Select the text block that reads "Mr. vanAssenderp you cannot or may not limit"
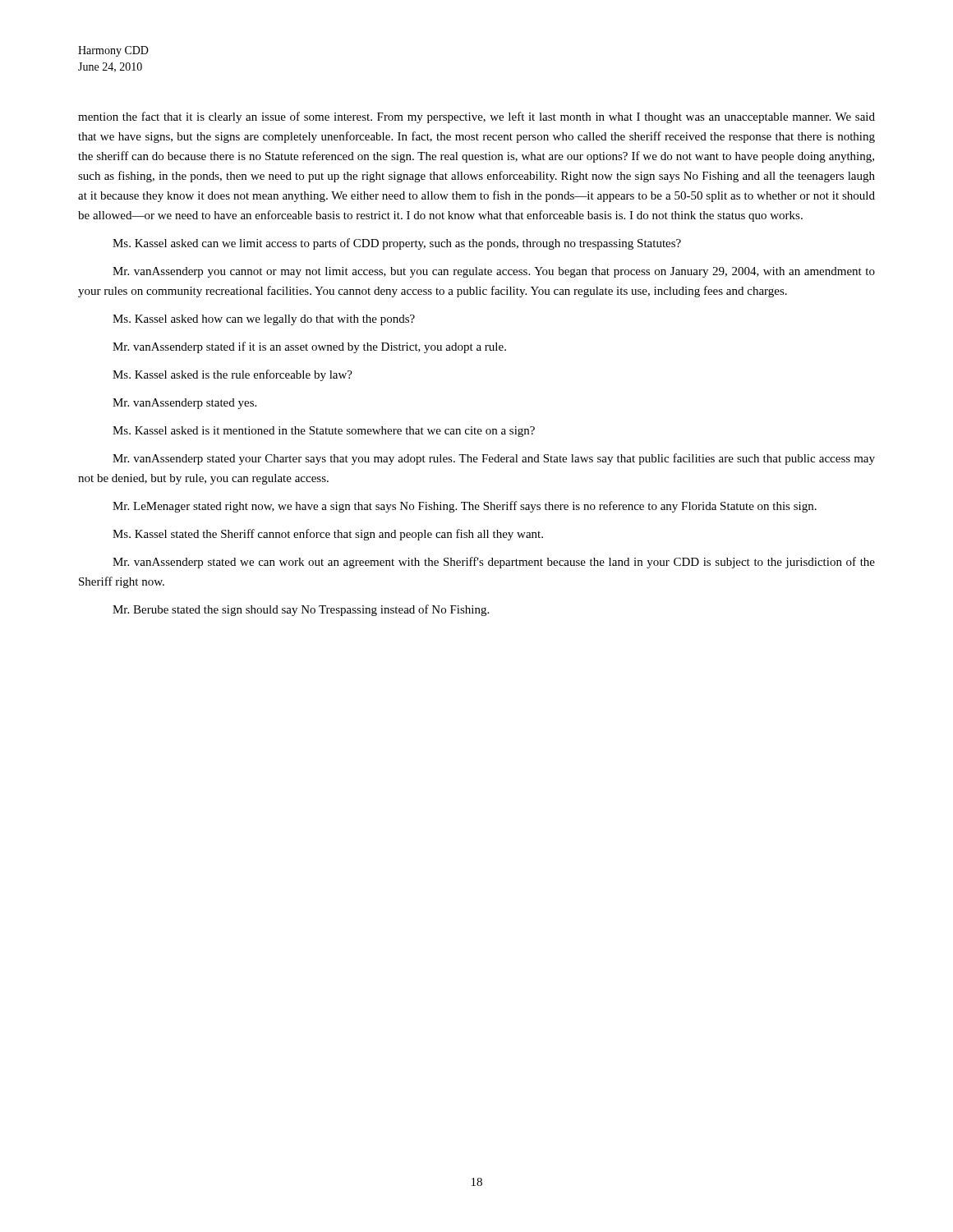953x1232 pixels. coord(476,281)
